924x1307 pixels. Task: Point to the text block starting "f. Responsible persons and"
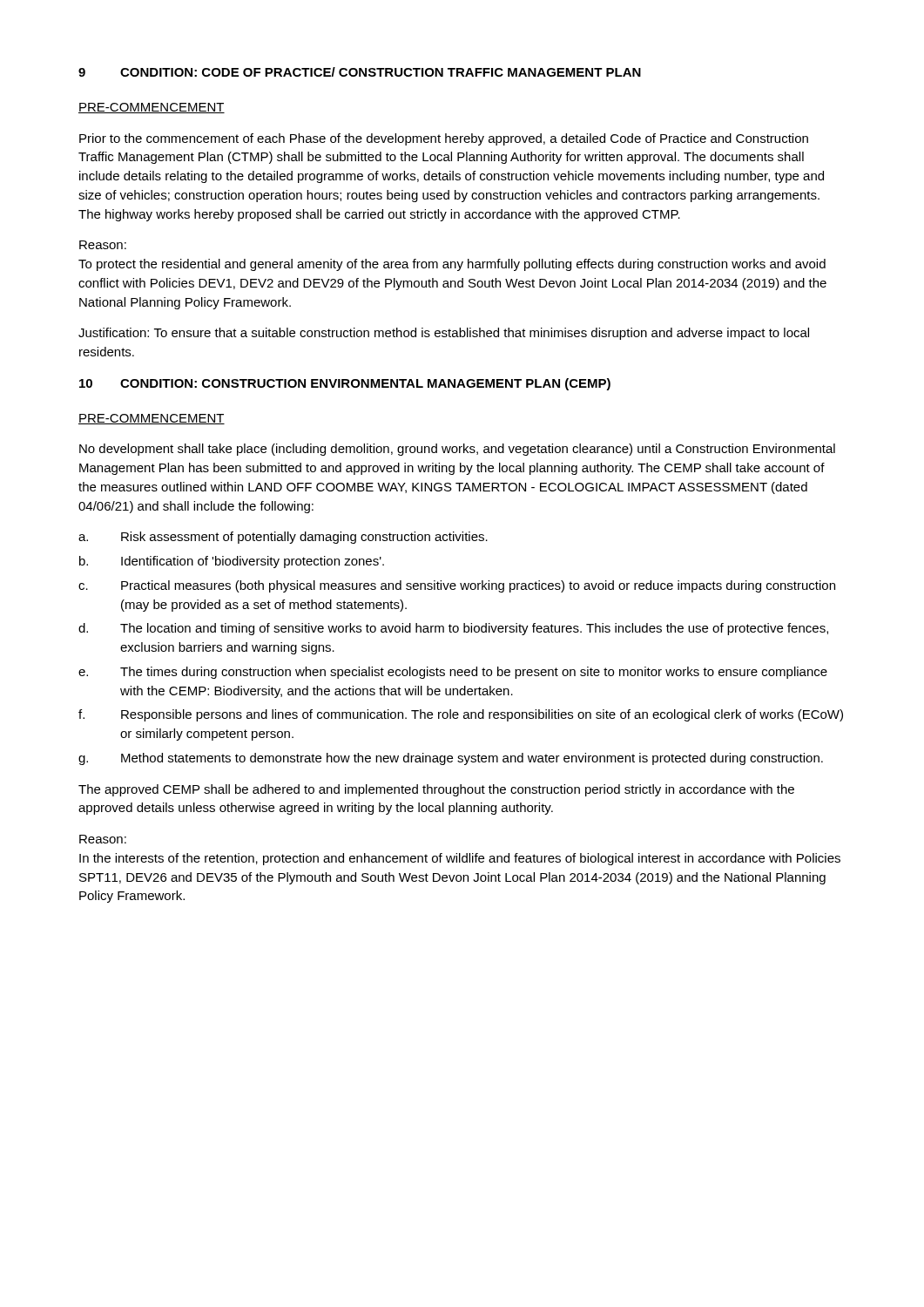point(462,724)
